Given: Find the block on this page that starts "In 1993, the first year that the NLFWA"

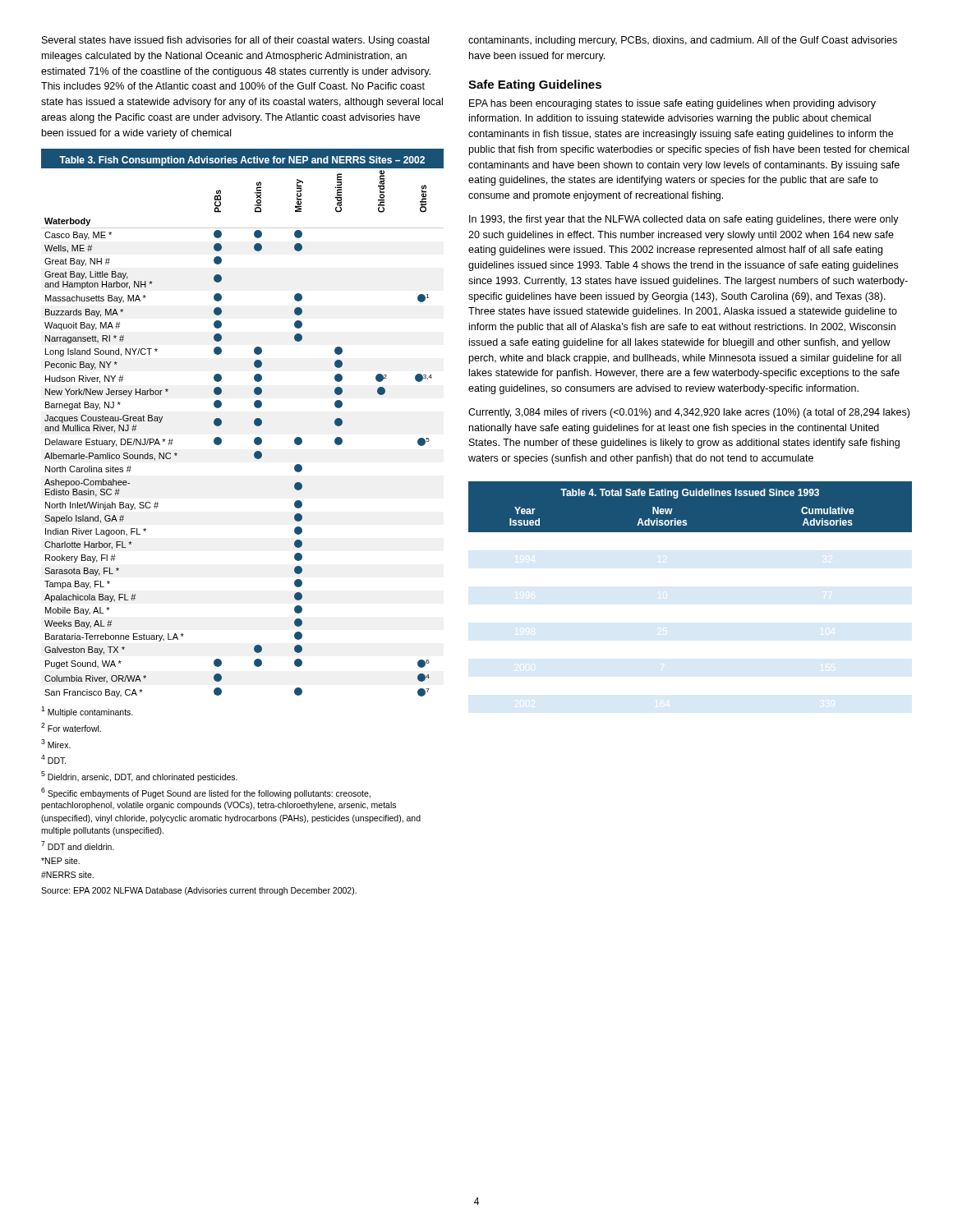Looking at the screenshot, I should tap(688, 304).
